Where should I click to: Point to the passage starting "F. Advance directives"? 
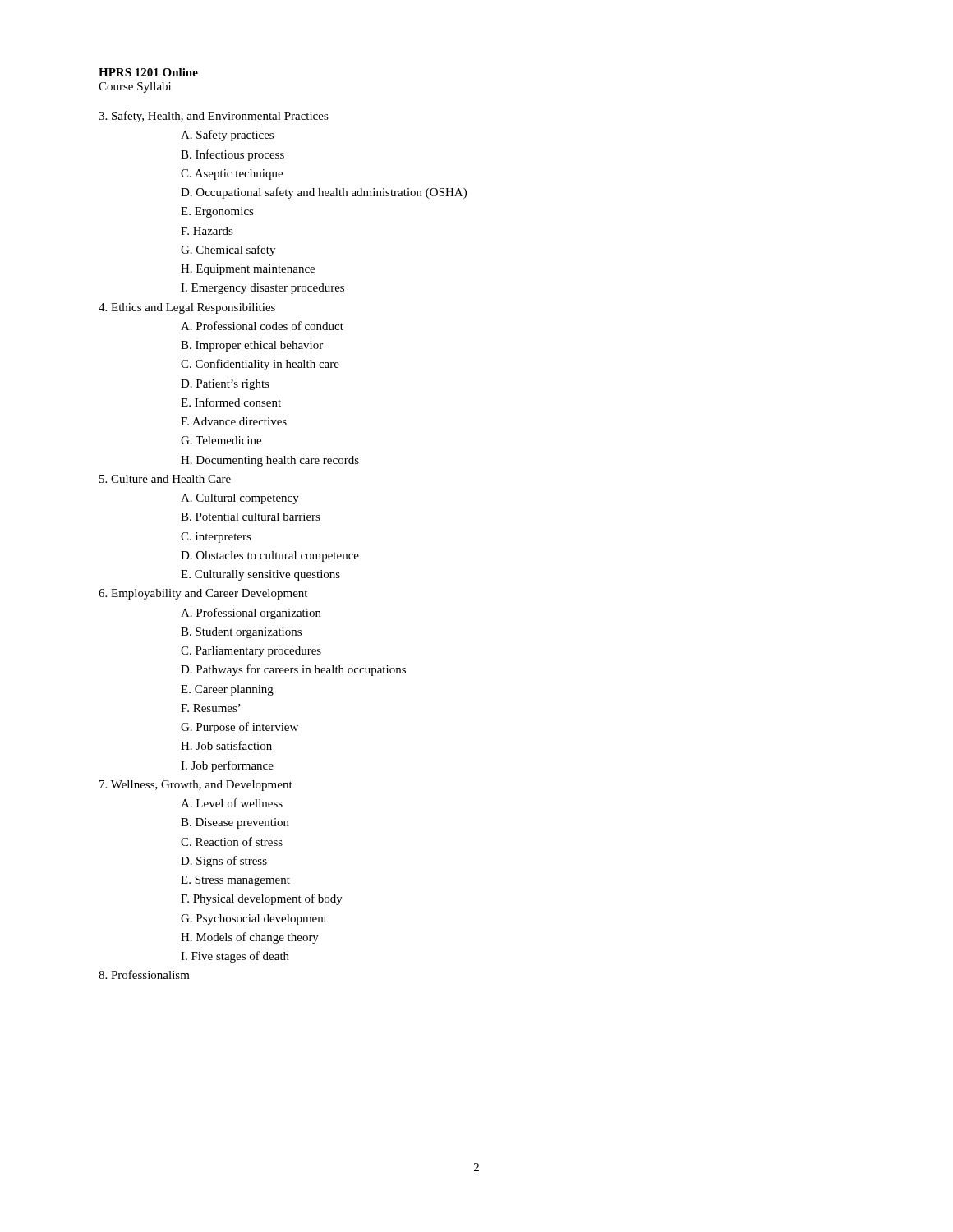[234, 421]
